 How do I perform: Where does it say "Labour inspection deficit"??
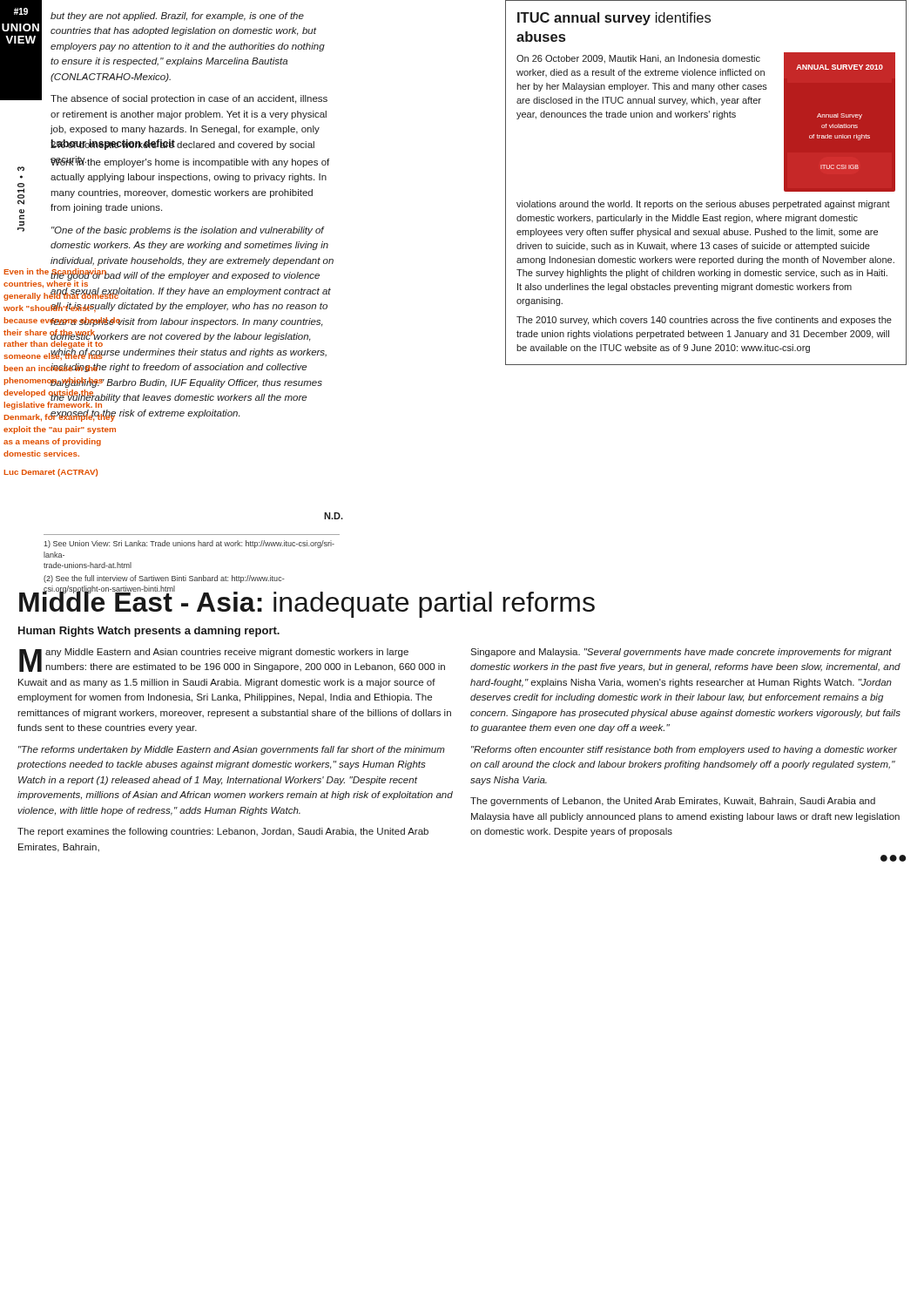click(x=189, y=144)
